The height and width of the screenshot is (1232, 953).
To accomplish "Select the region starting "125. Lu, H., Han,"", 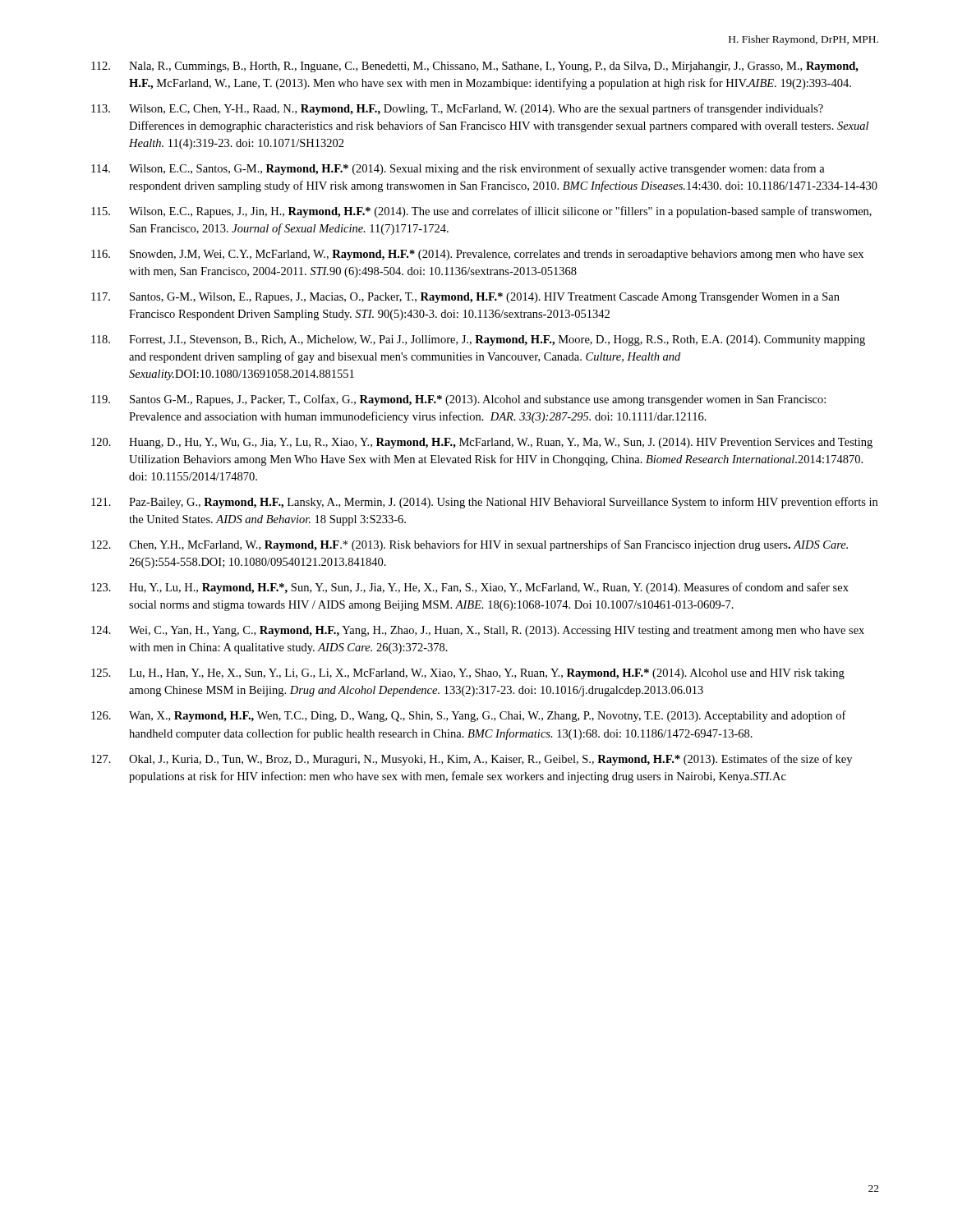I will (x=485, y=682).
